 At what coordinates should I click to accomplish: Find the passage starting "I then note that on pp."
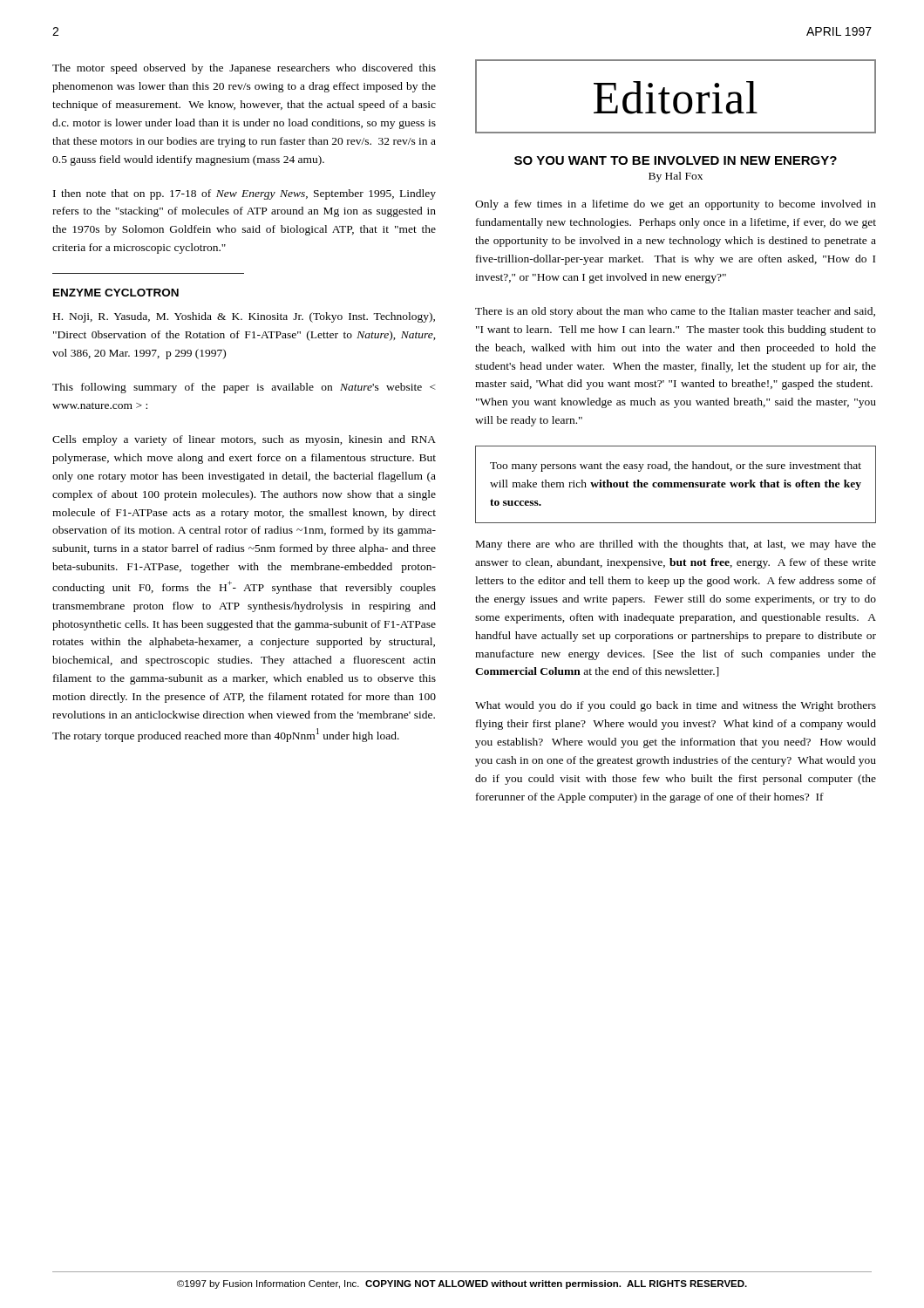coord(244,220)
